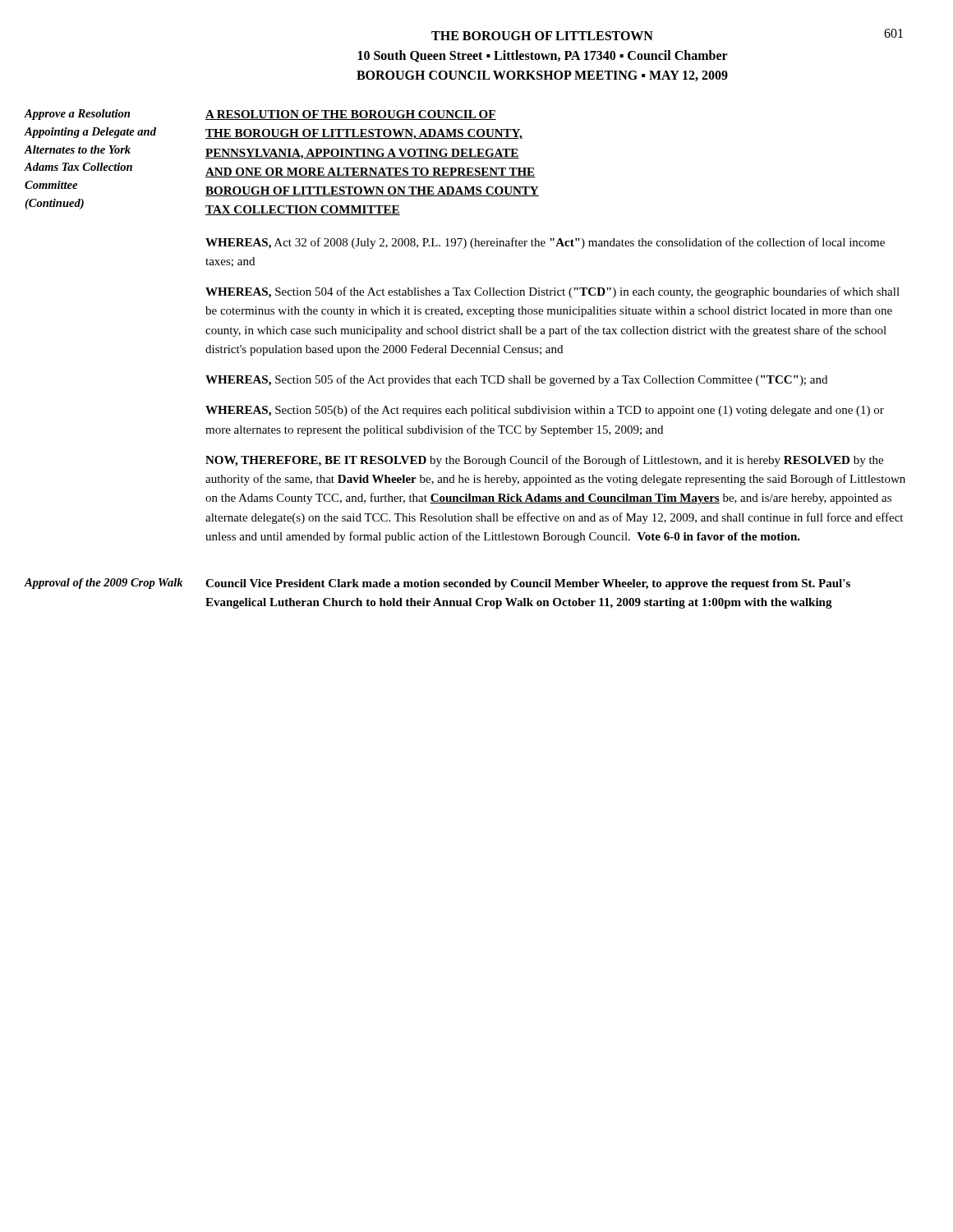This screenshot has width=953, height=1232.
Task: Select the text block that says "WHEREAS, Section 505(b)"
Action: 545,420
